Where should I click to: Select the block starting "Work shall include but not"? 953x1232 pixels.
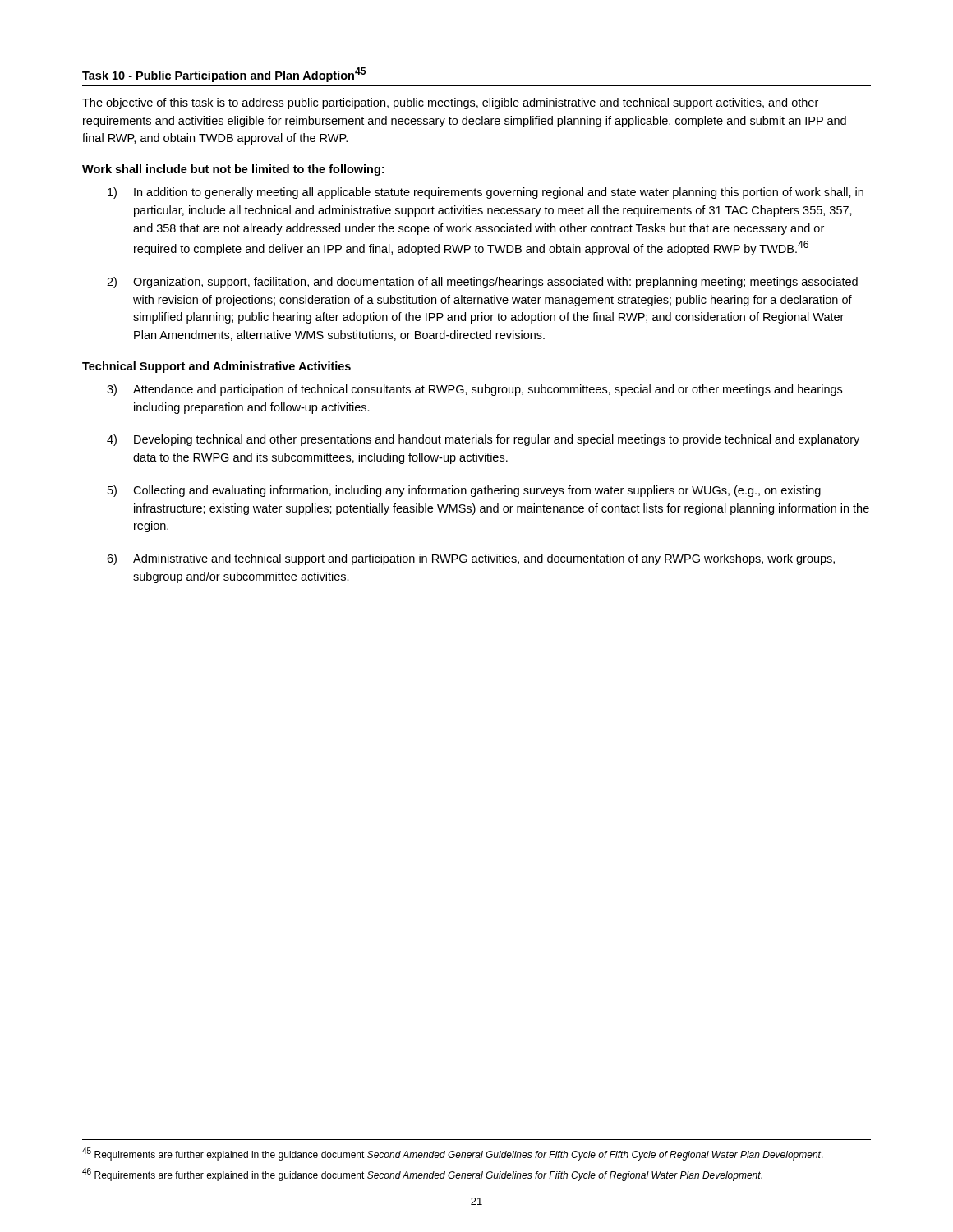click(234, 169)
